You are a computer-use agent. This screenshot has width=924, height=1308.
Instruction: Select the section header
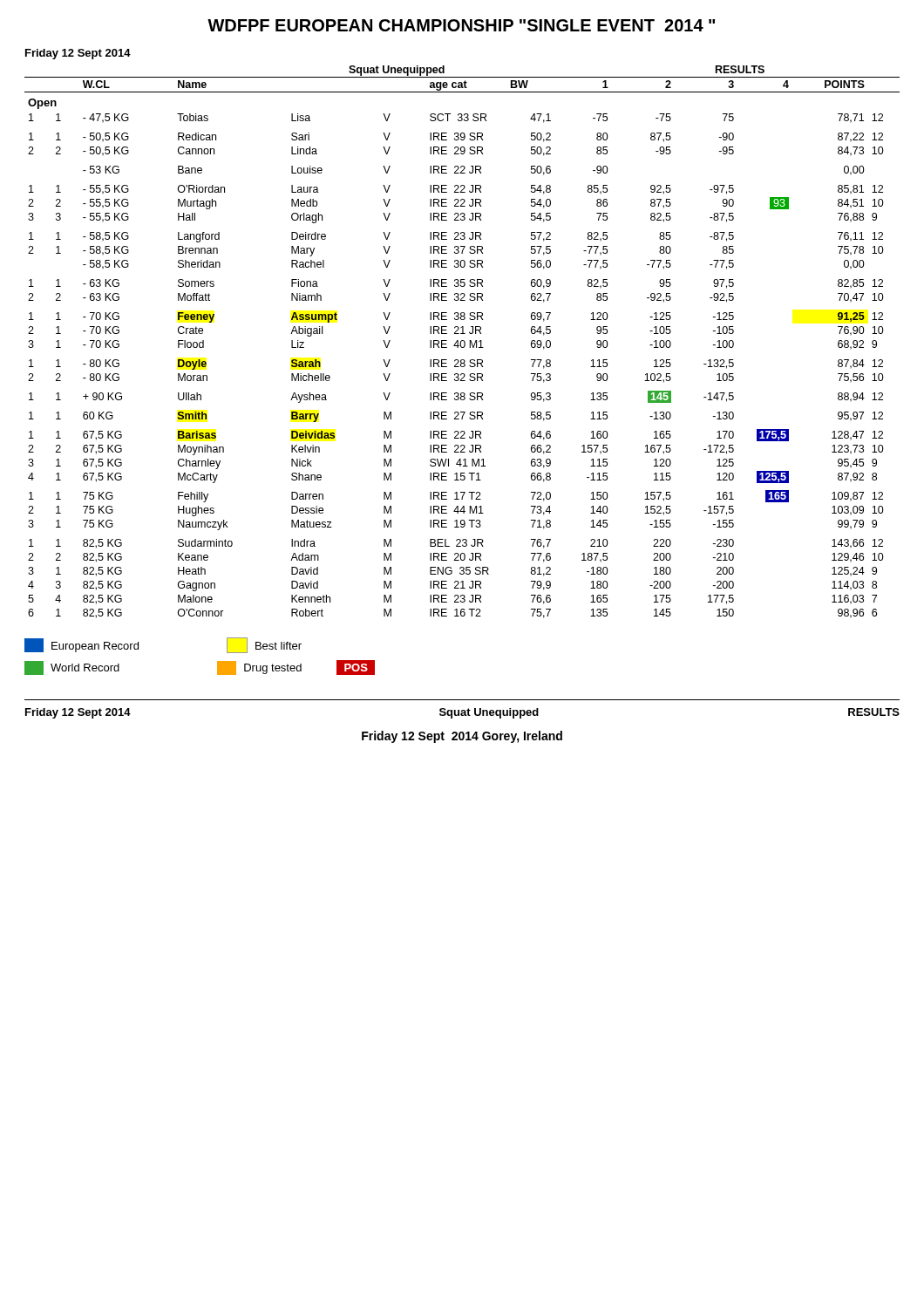[77, 53]
